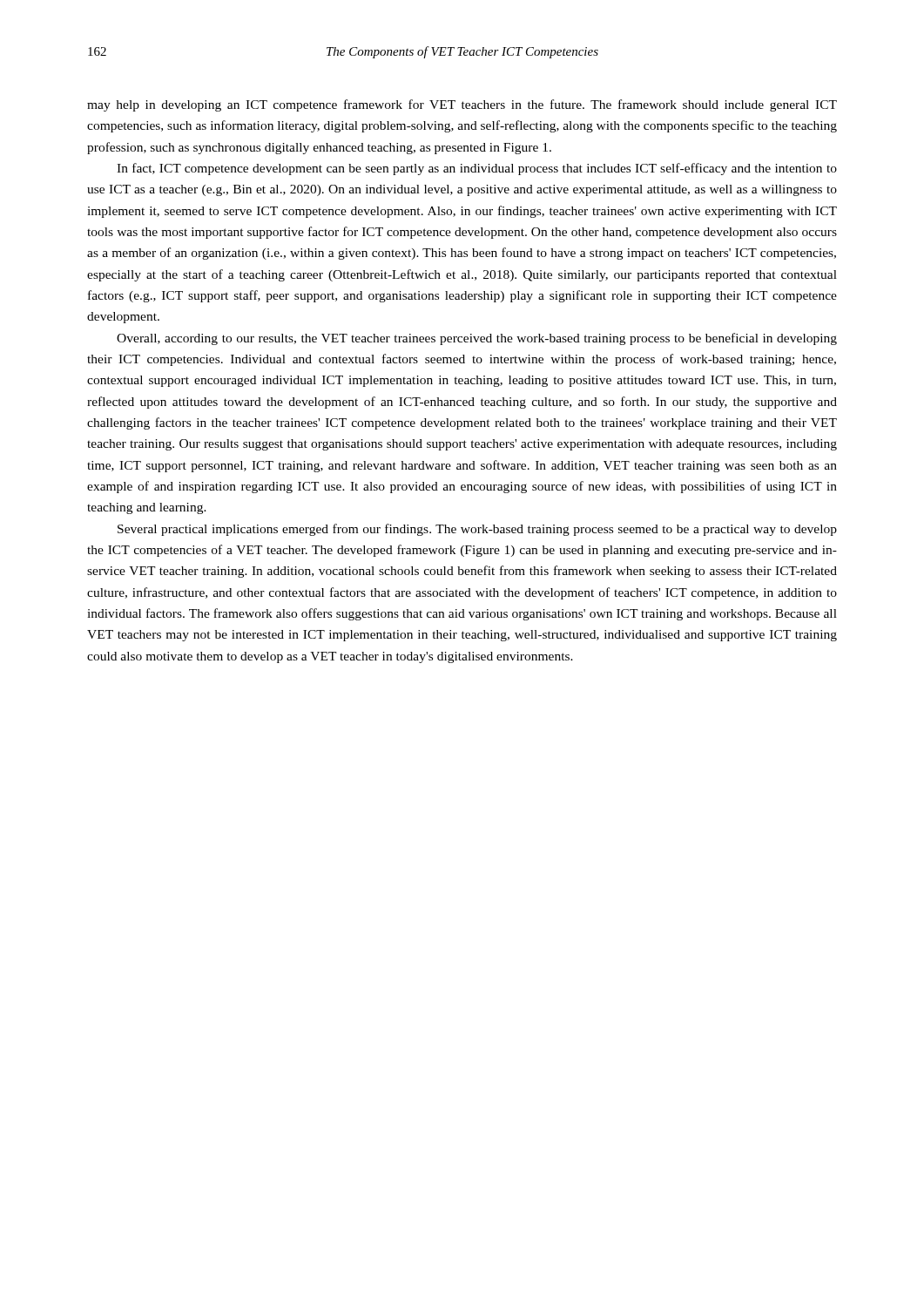Image resolution: width=924 pixels, height=1307 pixels.
Task: Click the passage that begins "In fact, ICT competence development"
Action: tap(462, 243)
